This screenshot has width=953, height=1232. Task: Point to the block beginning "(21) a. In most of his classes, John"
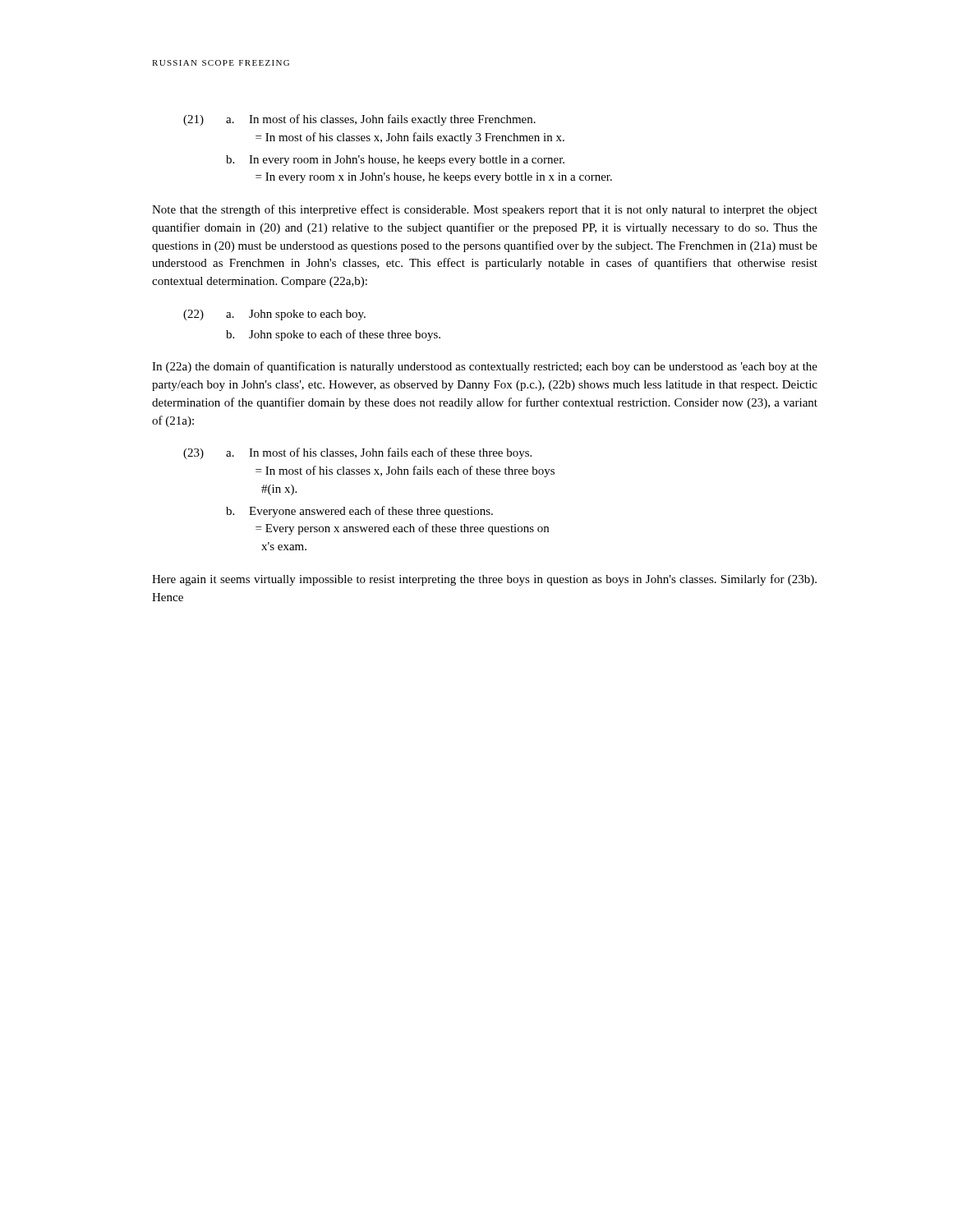coord(500,149)
